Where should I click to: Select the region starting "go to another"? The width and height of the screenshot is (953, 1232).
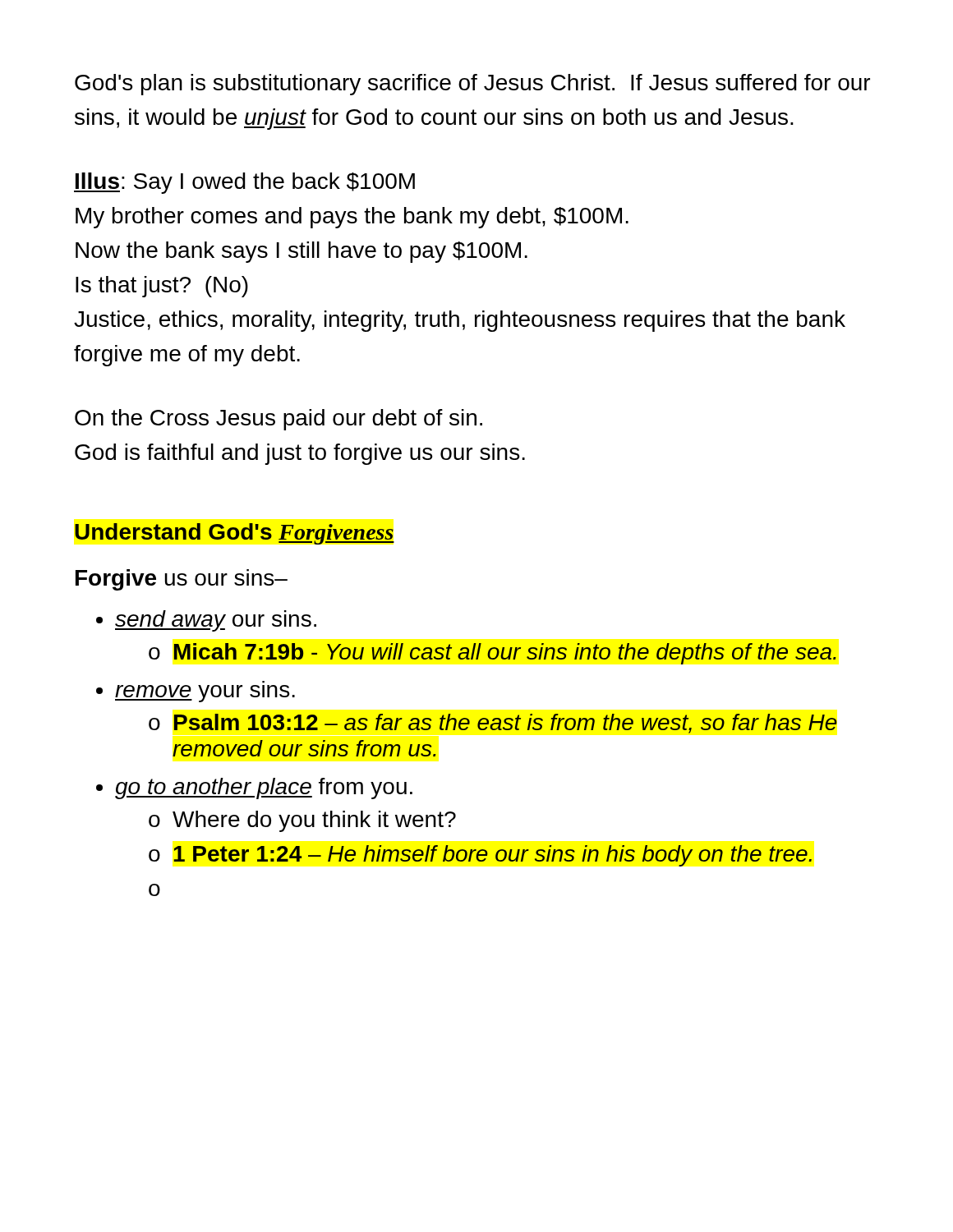pos(497,838)
